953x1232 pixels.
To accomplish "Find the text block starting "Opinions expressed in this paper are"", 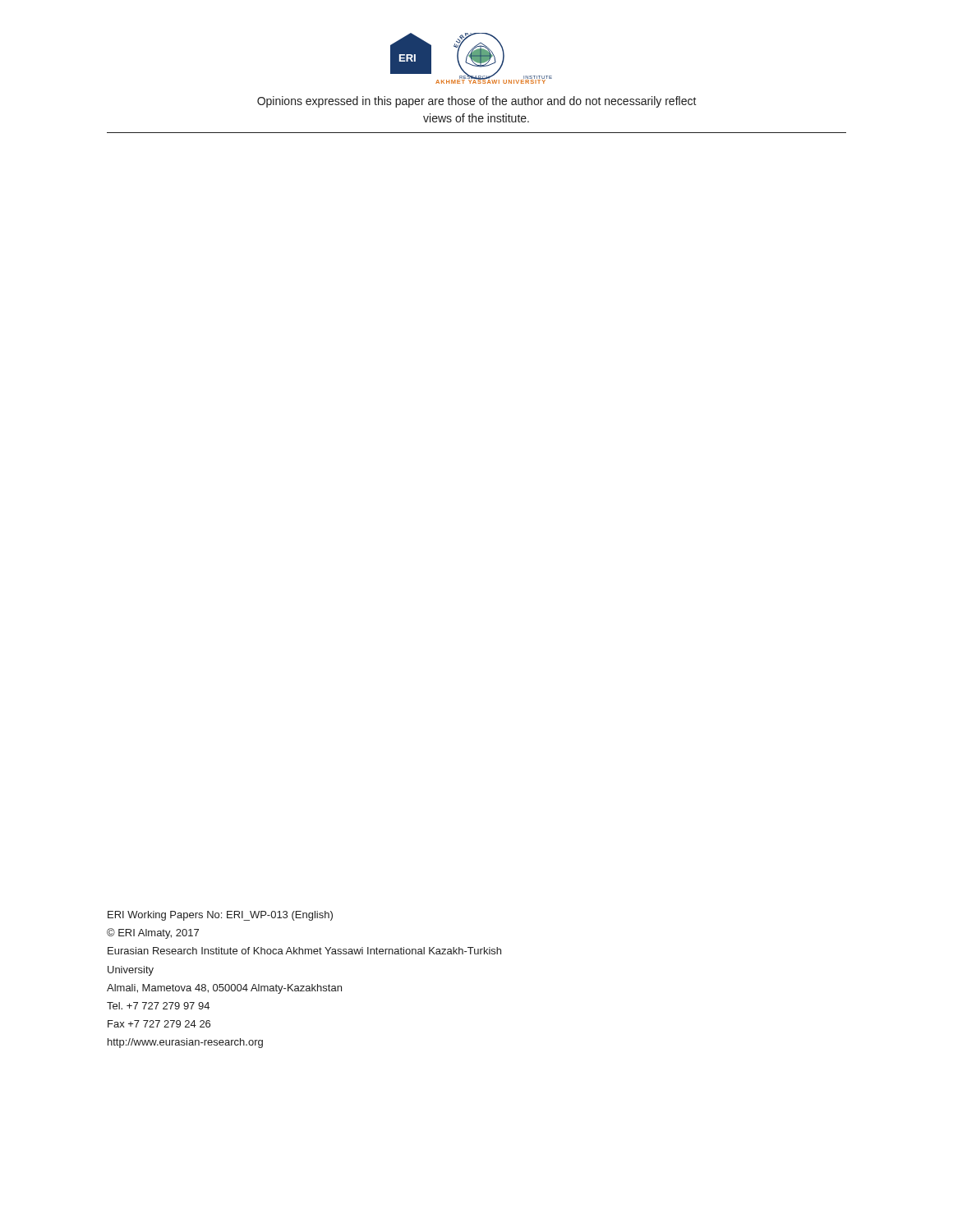I will [476, 110].
